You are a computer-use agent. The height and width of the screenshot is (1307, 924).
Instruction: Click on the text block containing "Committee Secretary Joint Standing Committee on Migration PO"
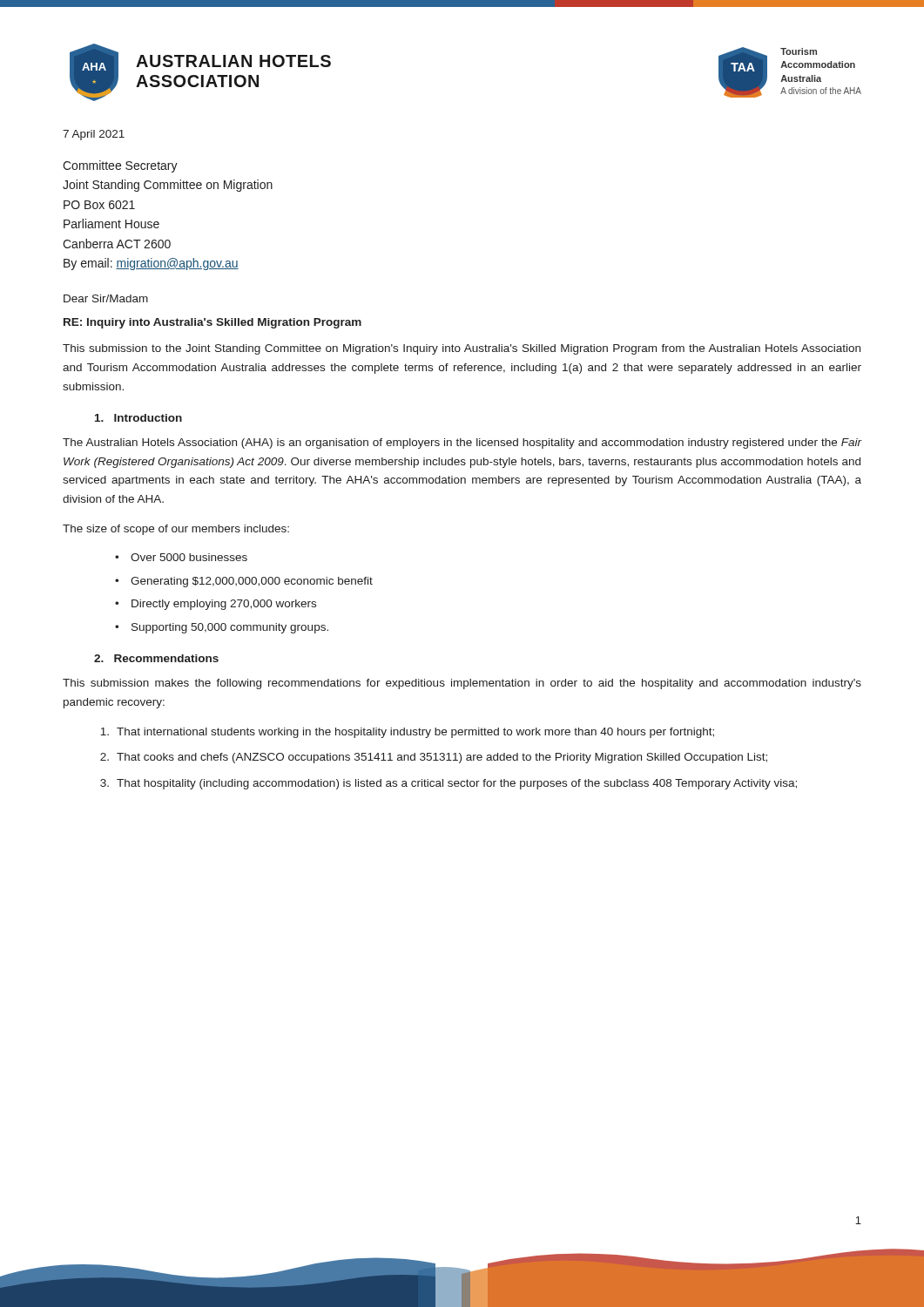pyautogui.click(x=120, y=166)
